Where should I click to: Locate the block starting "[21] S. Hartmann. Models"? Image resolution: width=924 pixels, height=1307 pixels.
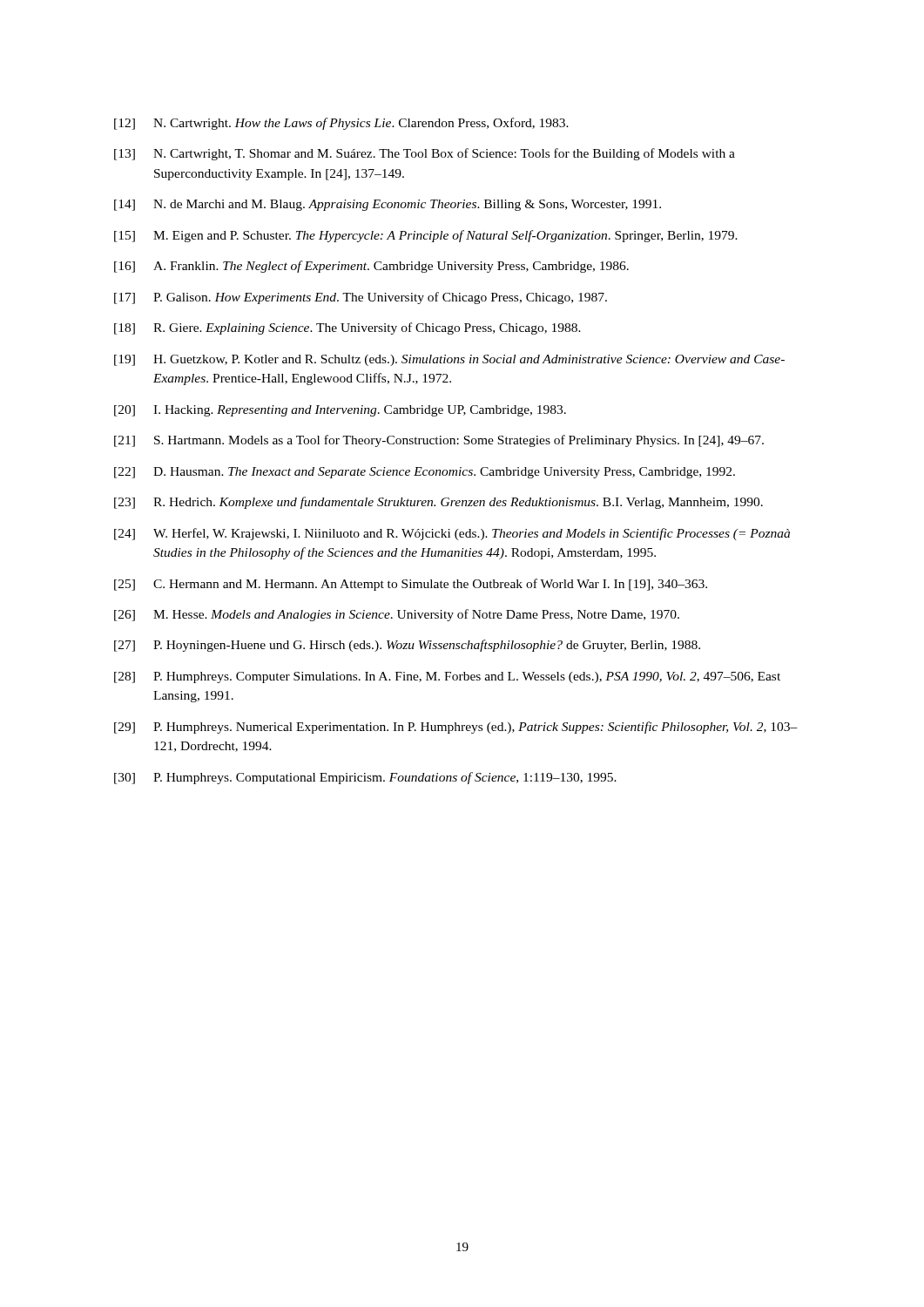[462, 440]
